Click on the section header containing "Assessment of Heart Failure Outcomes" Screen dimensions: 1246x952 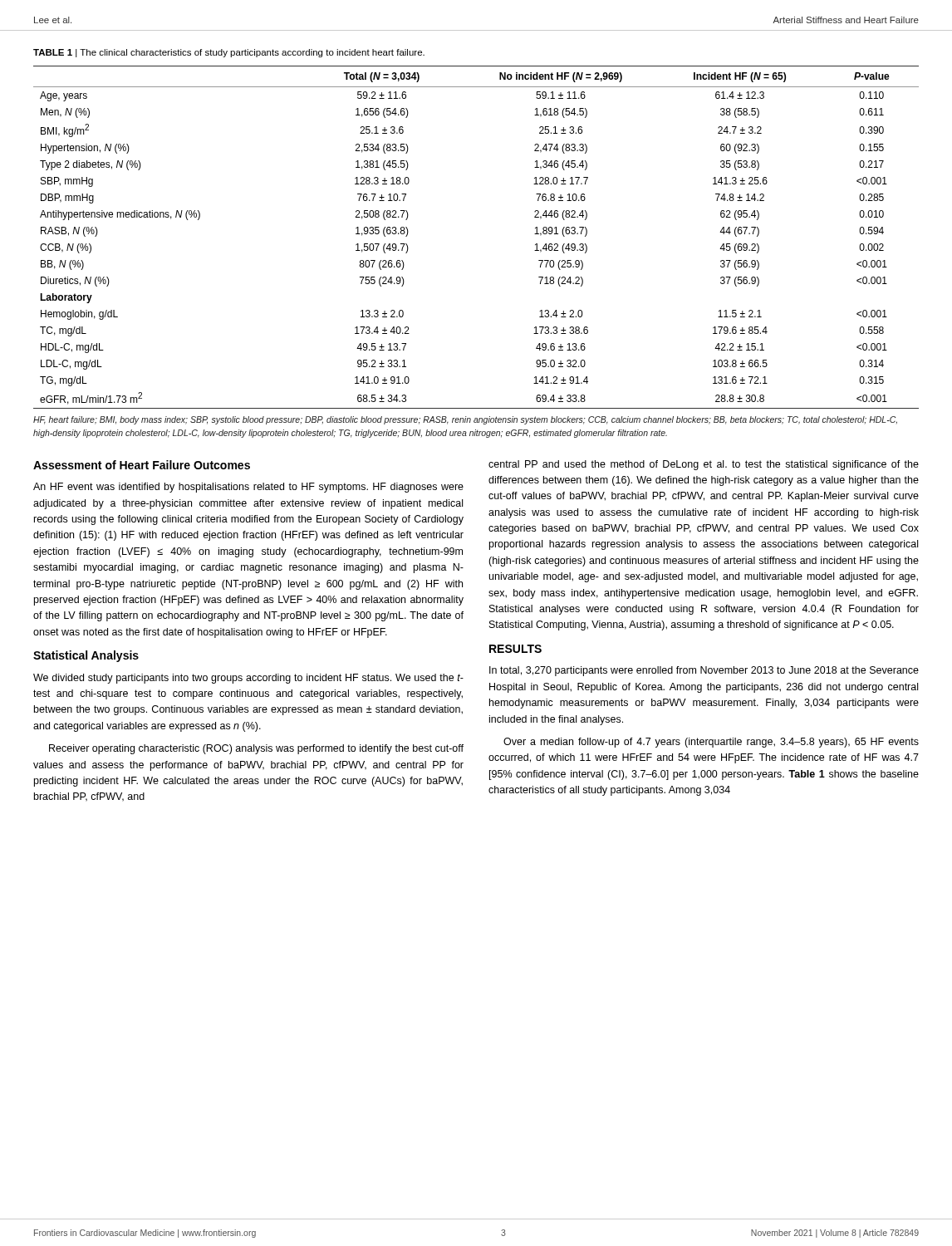tap(142, 465)
